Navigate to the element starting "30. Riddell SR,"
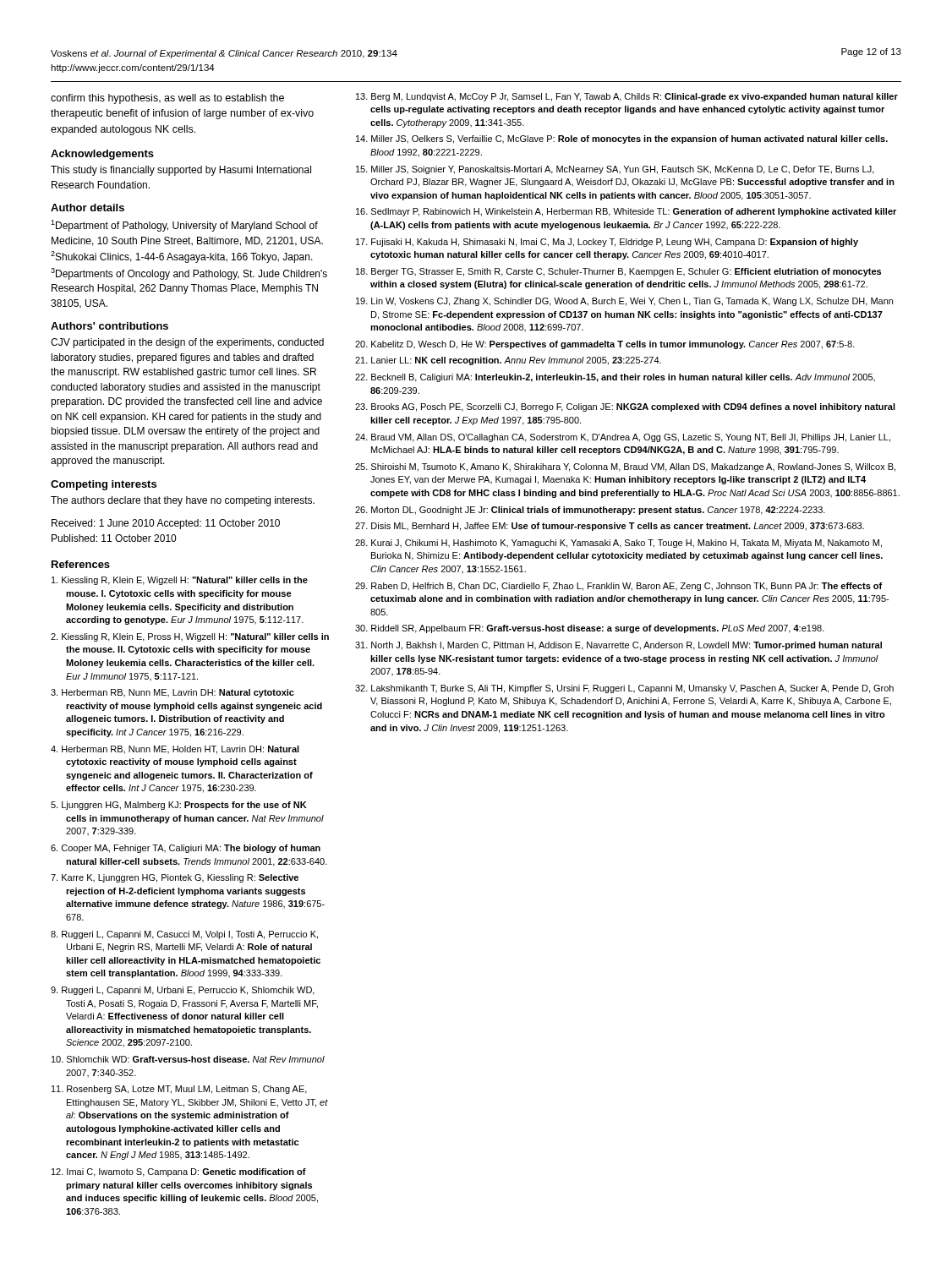Screen dimensions: 1268x952 590,628
